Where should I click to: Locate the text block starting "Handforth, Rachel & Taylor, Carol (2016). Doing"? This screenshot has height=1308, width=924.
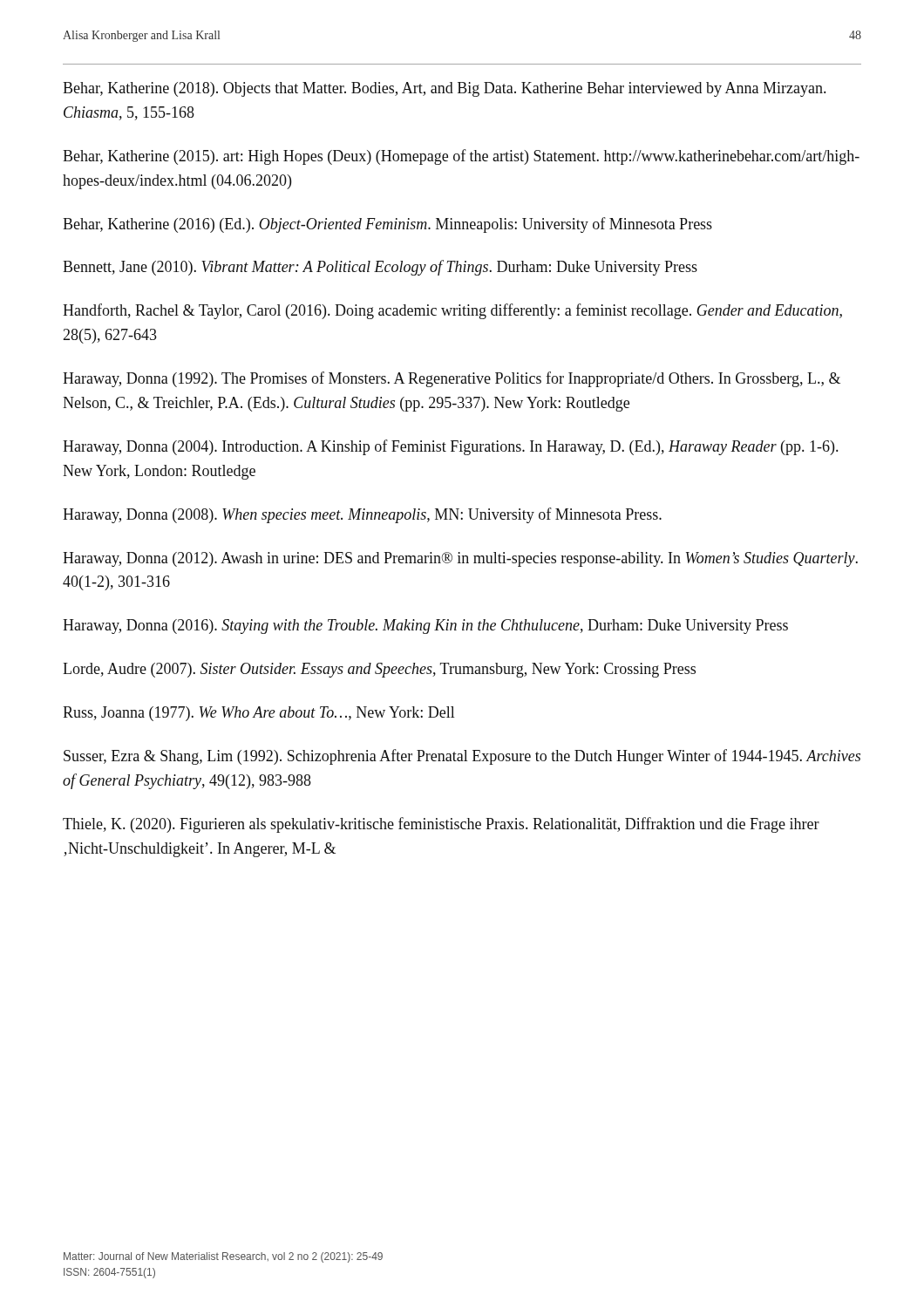point(453,323)
